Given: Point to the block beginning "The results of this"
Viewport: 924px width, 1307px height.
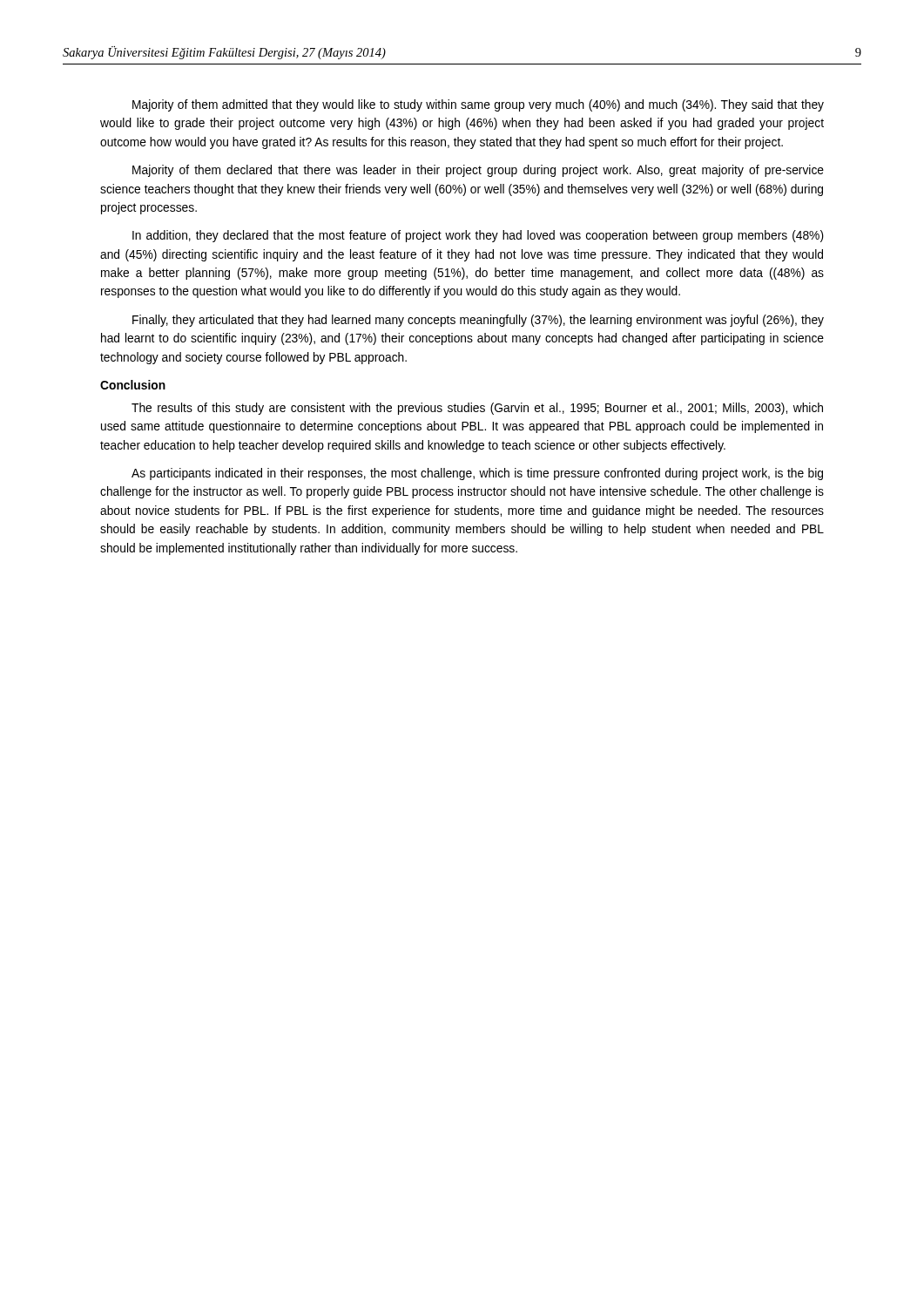Looking at the screenshot, I should click(462, 427).
